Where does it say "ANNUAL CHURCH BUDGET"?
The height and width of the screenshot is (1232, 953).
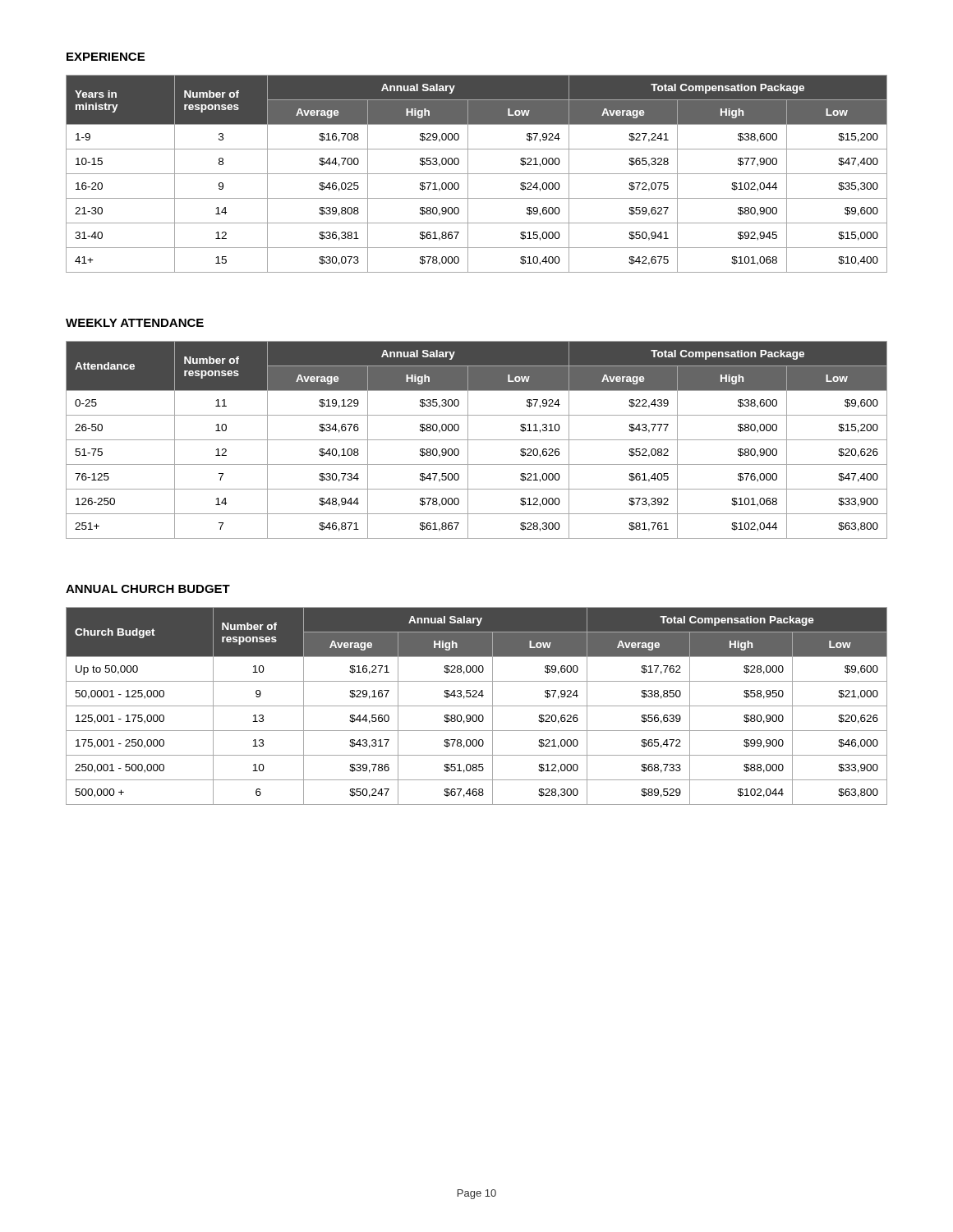[148, 588]
